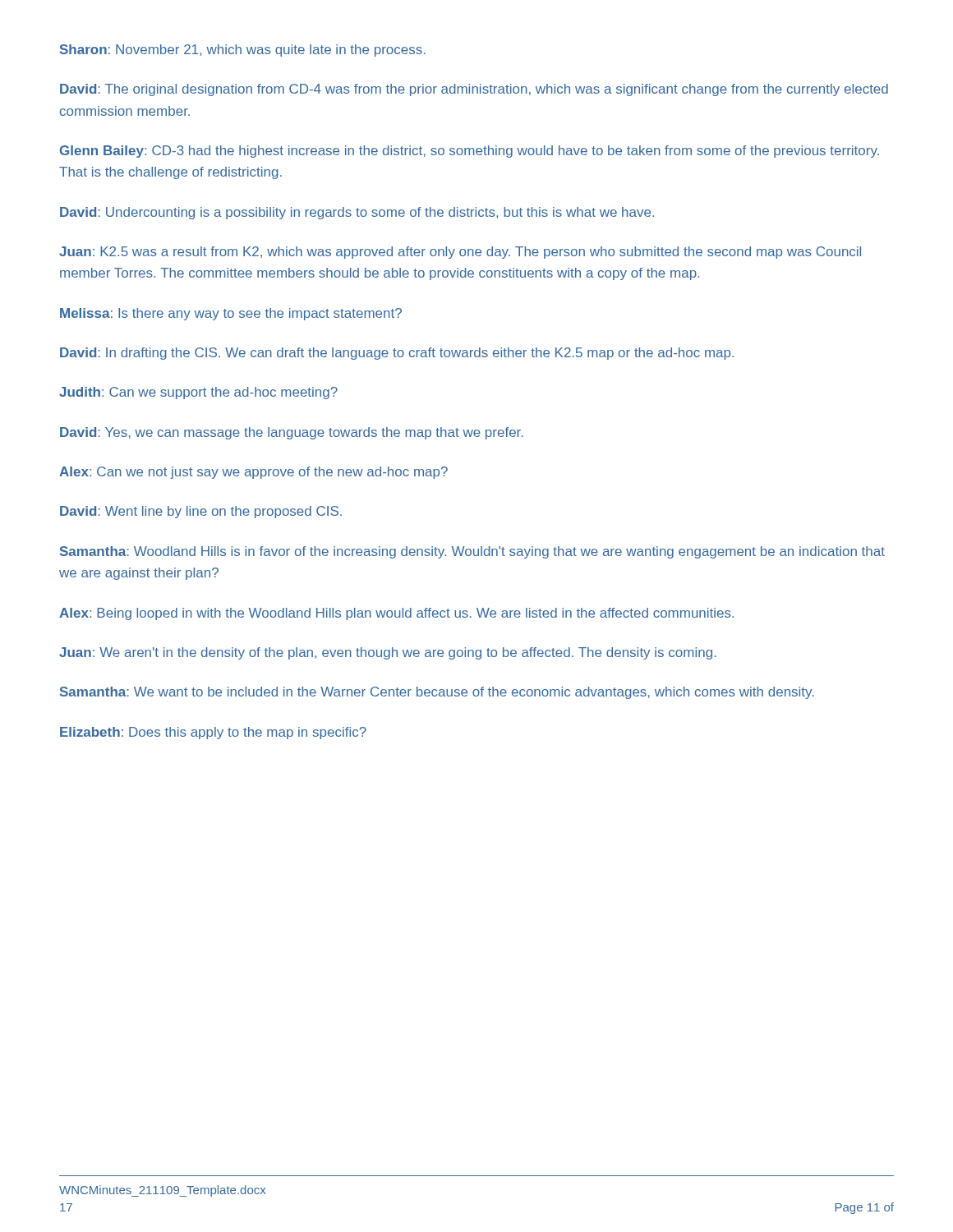The height and width of the screenshot is (1232, 953).
Task: Navigate to the element starting "Alex: Being looped in with the"
Action: (397, 613)
